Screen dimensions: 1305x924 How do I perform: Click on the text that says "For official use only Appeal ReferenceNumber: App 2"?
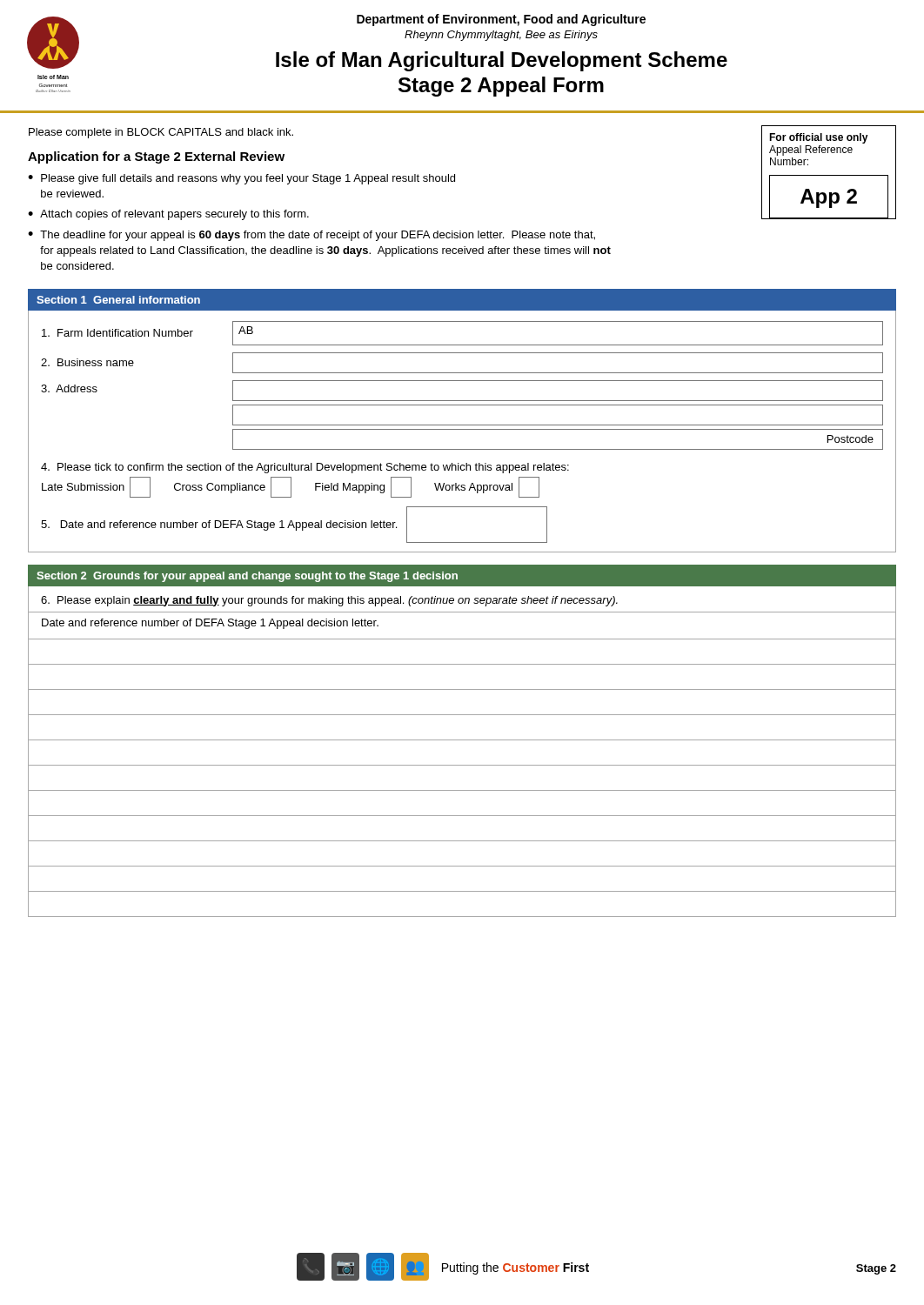(x=829, y=172)
